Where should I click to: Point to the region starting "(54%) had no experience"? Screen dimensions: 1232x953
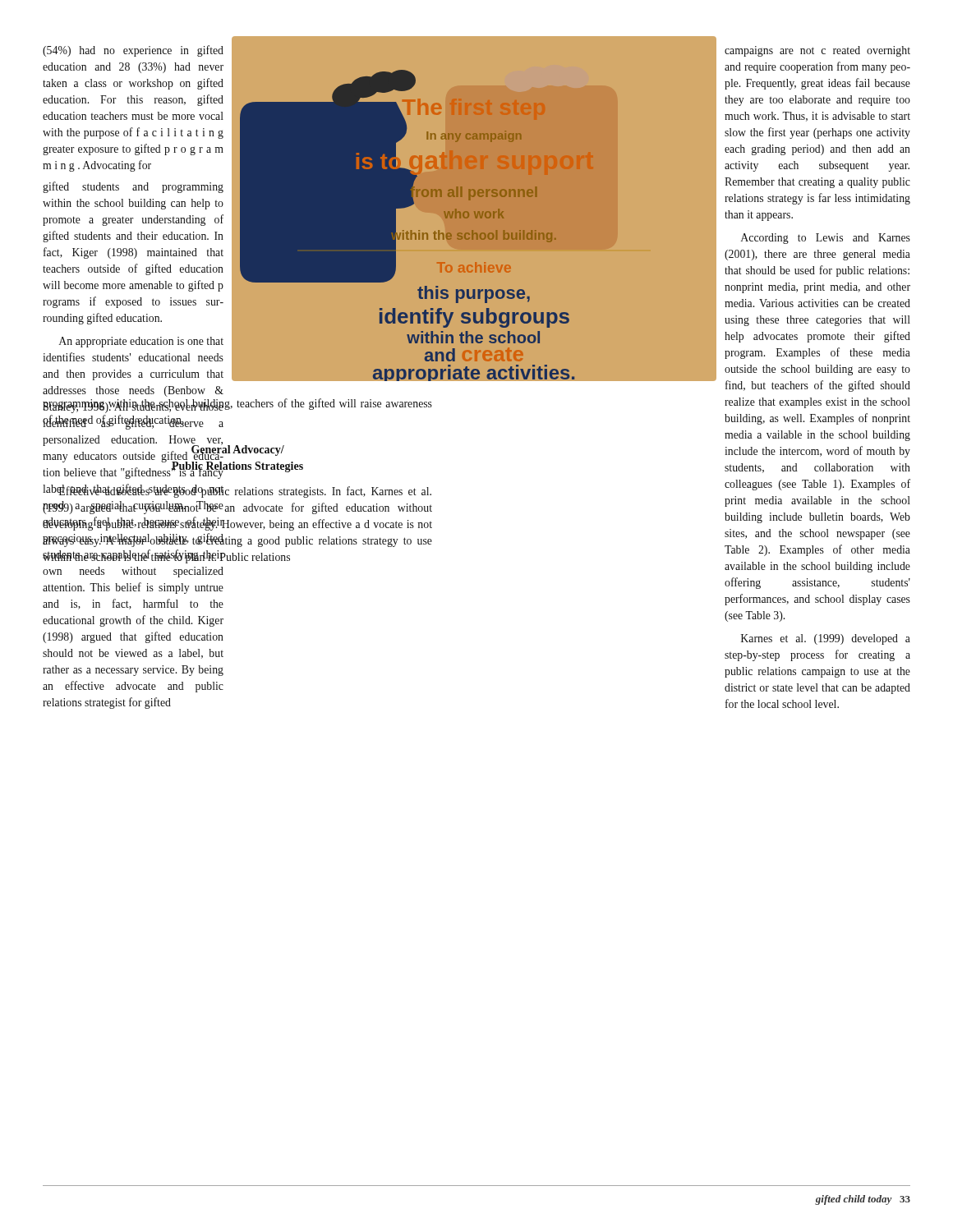[133, 377]
